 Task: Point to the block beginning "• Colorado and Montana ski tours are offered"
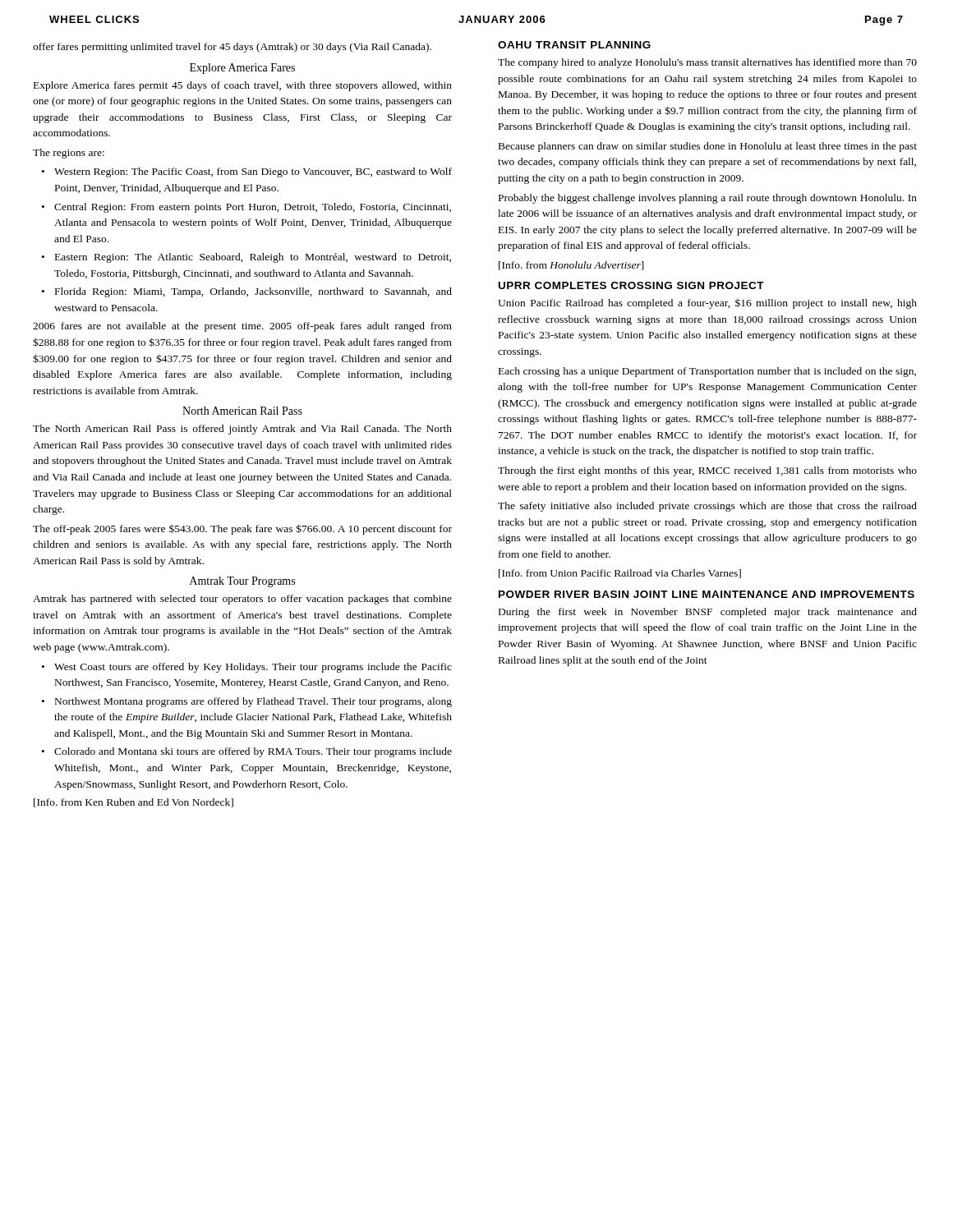point(246,768)
